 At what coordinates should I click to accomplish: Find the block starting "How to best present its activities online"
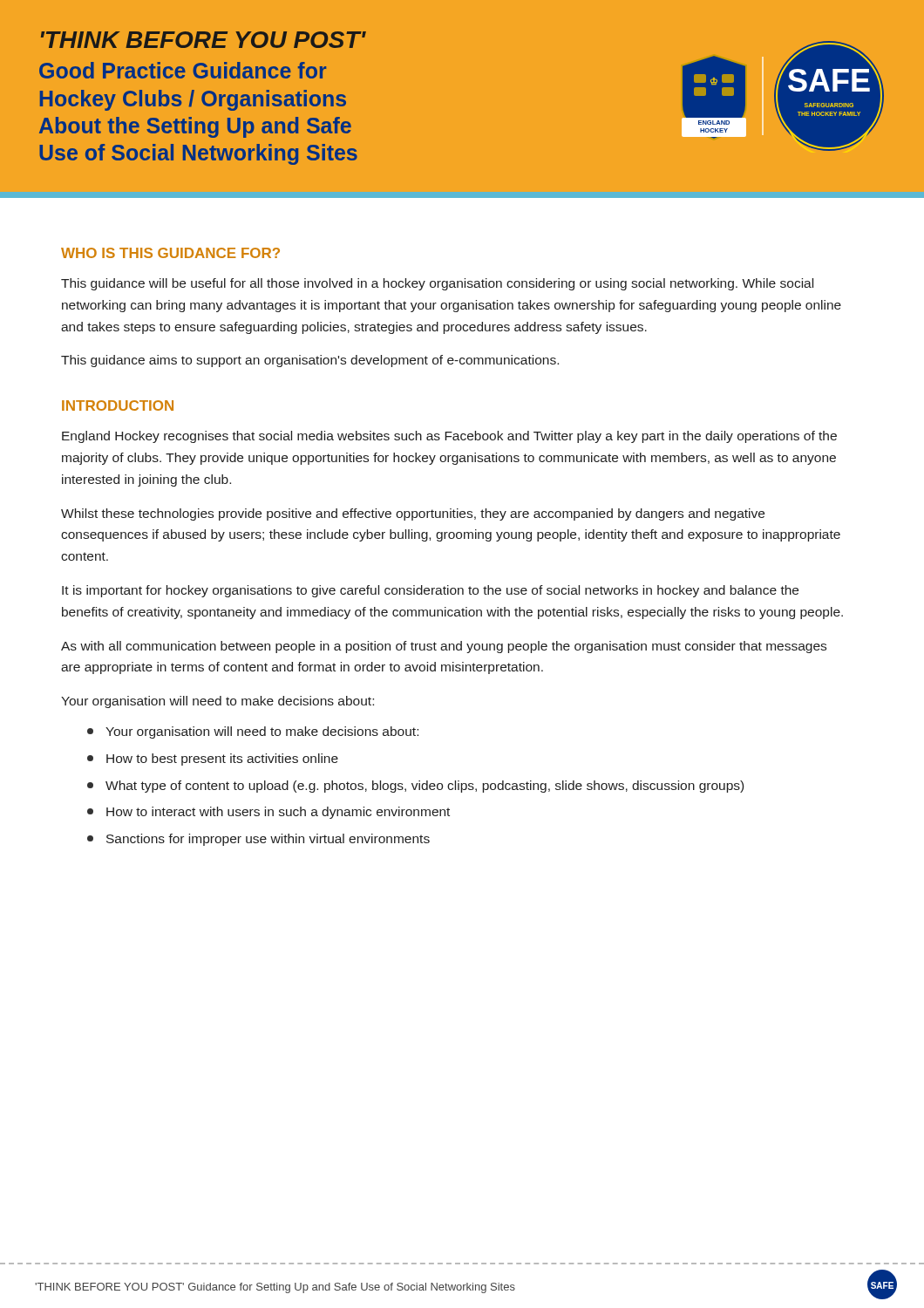point(213,759)
